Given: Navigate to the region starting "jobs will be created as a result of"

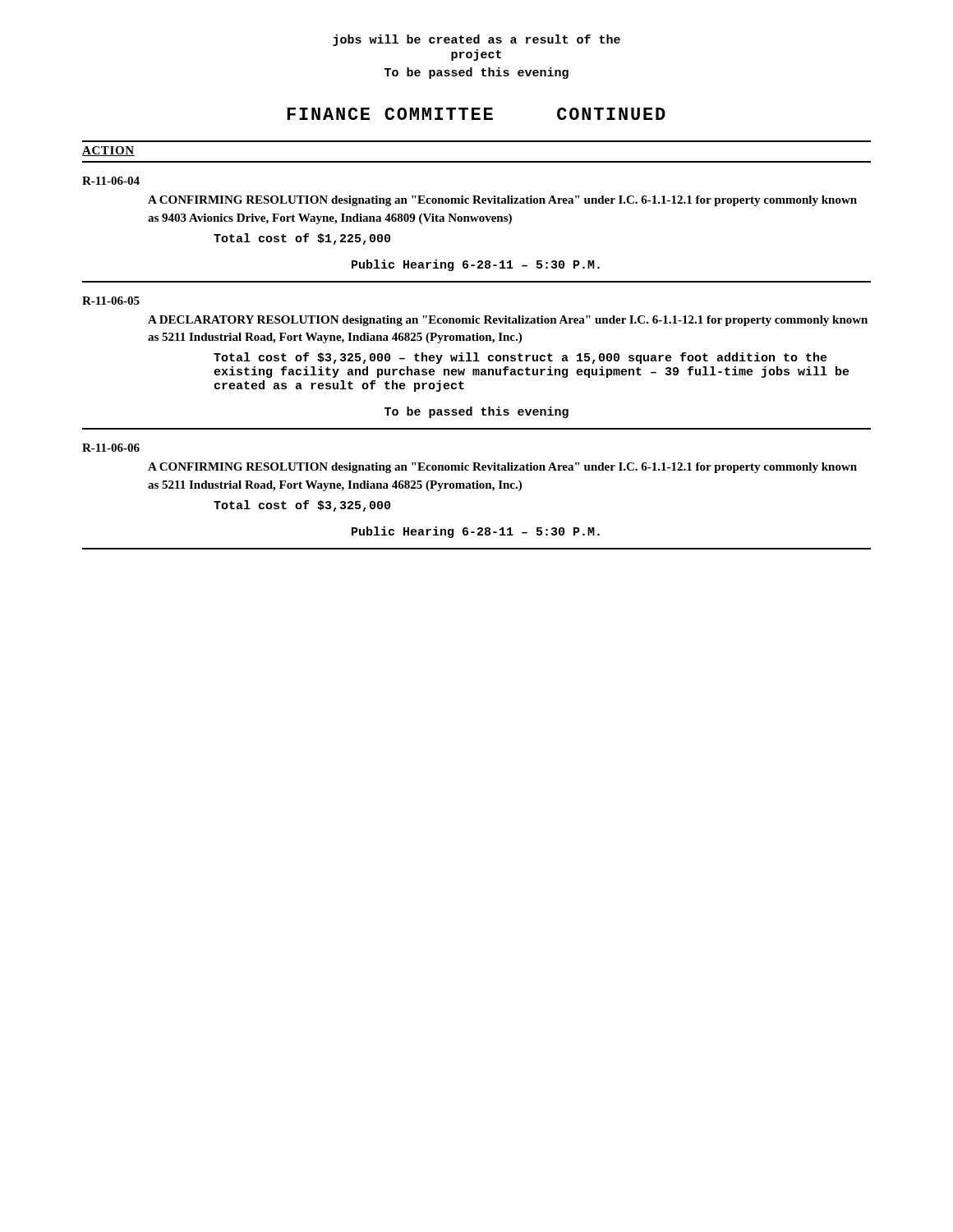Looking at the screenshot, I should (476, 48).
